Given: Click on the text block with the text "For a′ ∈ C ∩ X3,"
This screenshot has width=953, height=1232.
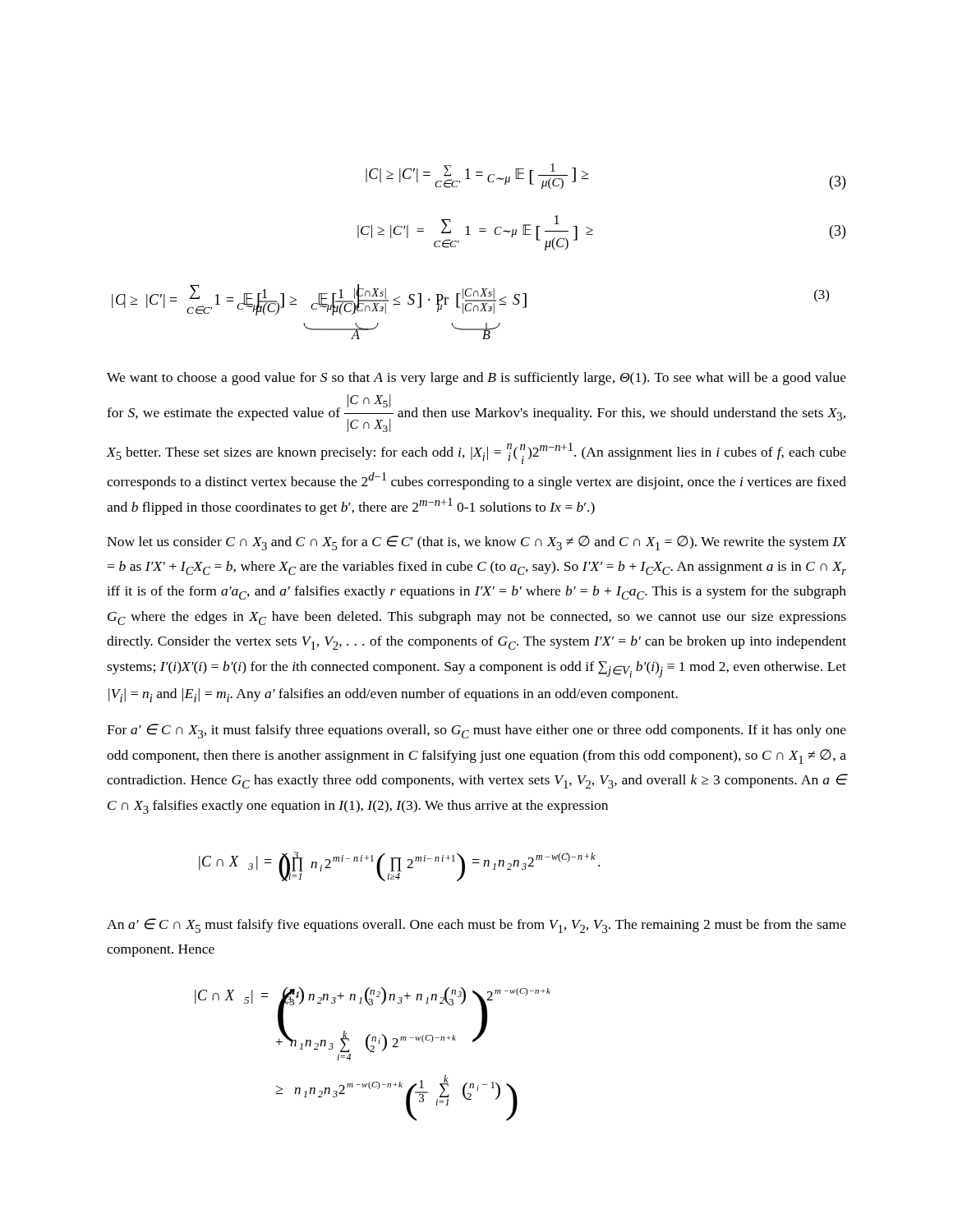Looking at the screenshot, I should coord(476,769).
